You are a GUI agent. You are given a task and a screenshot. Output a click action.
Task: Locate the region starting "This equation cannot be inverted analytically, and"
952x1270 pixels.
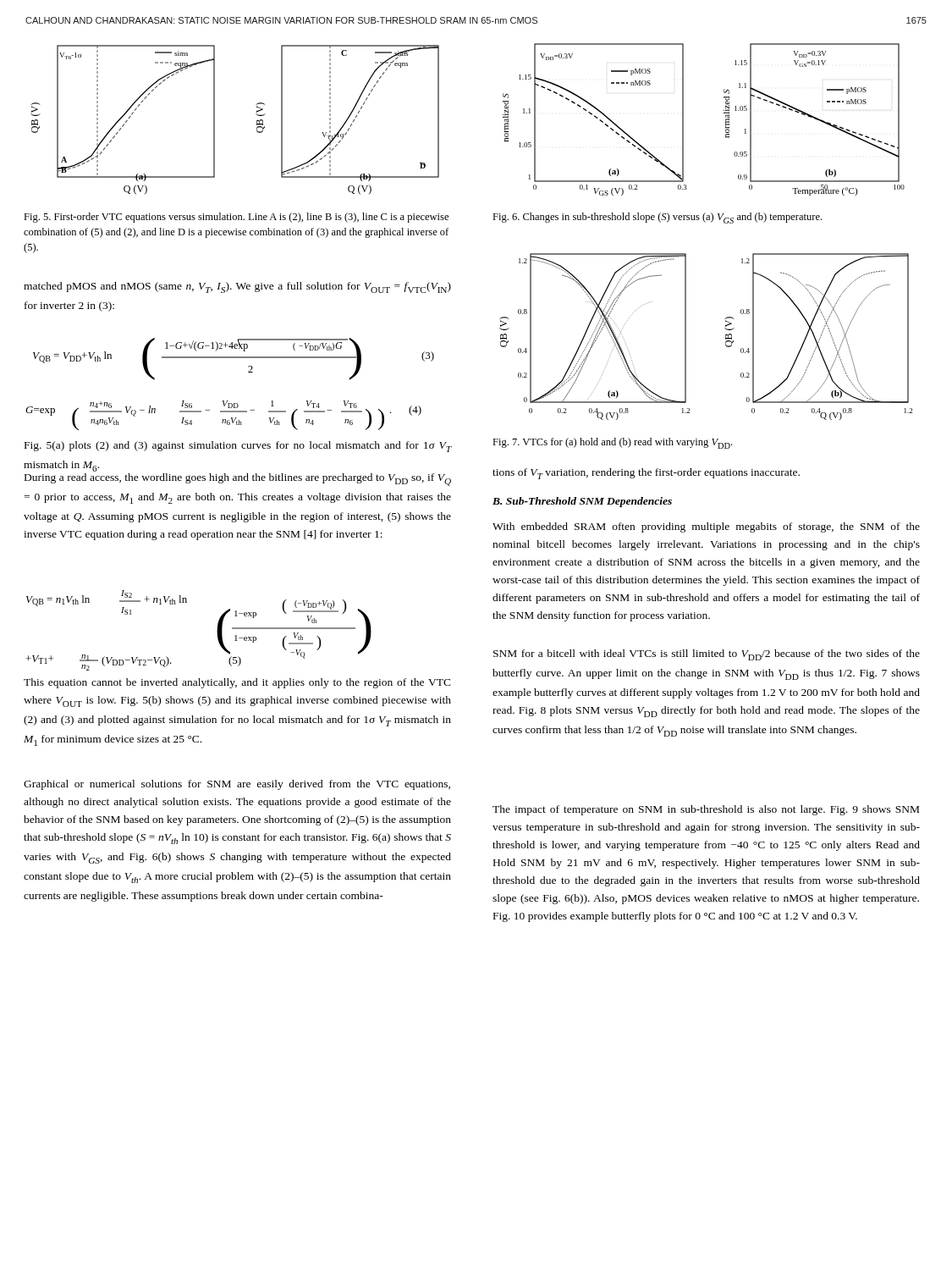pos(237,712)
